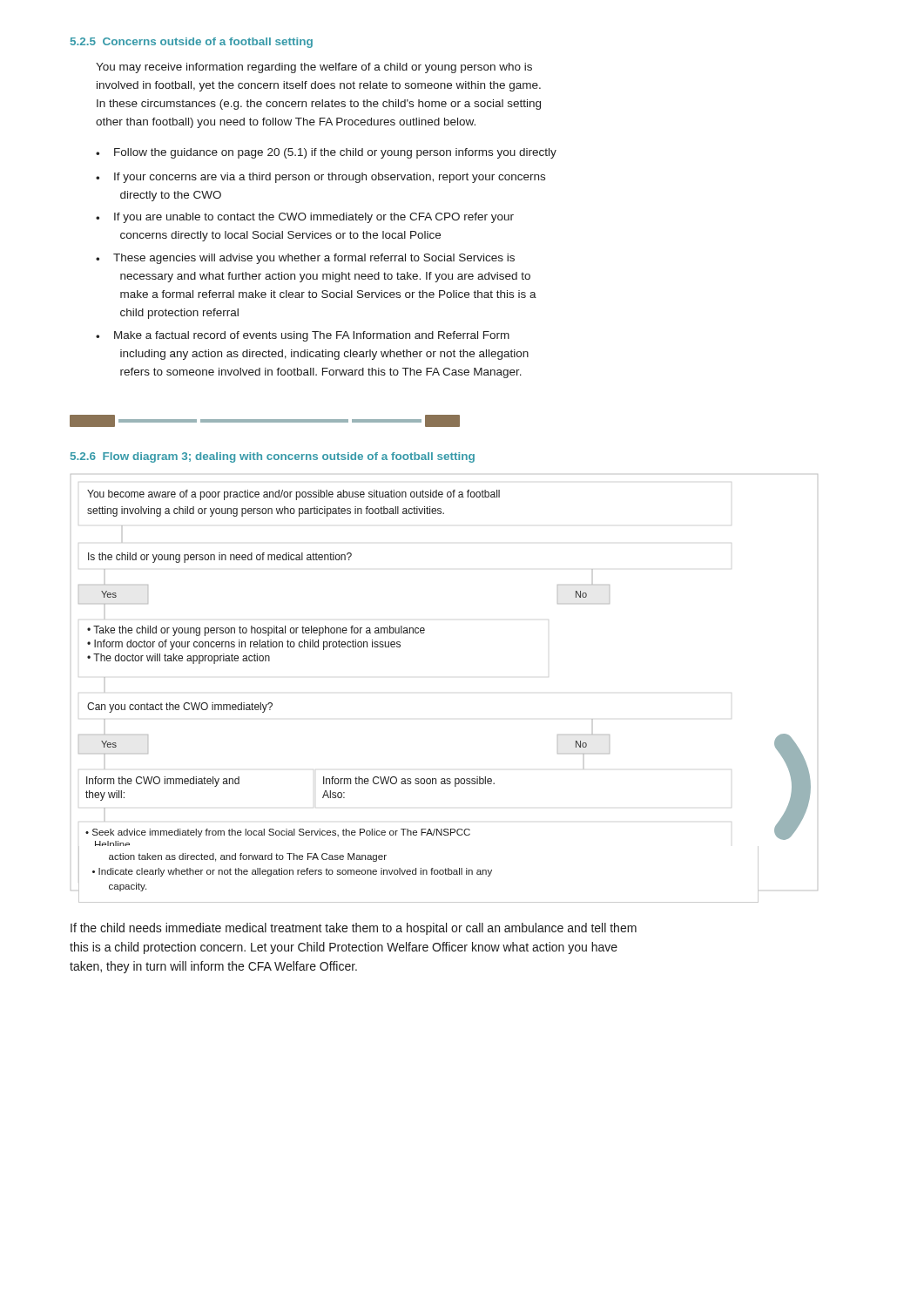Point to the text starting "You may receive"

pos(319,94)
